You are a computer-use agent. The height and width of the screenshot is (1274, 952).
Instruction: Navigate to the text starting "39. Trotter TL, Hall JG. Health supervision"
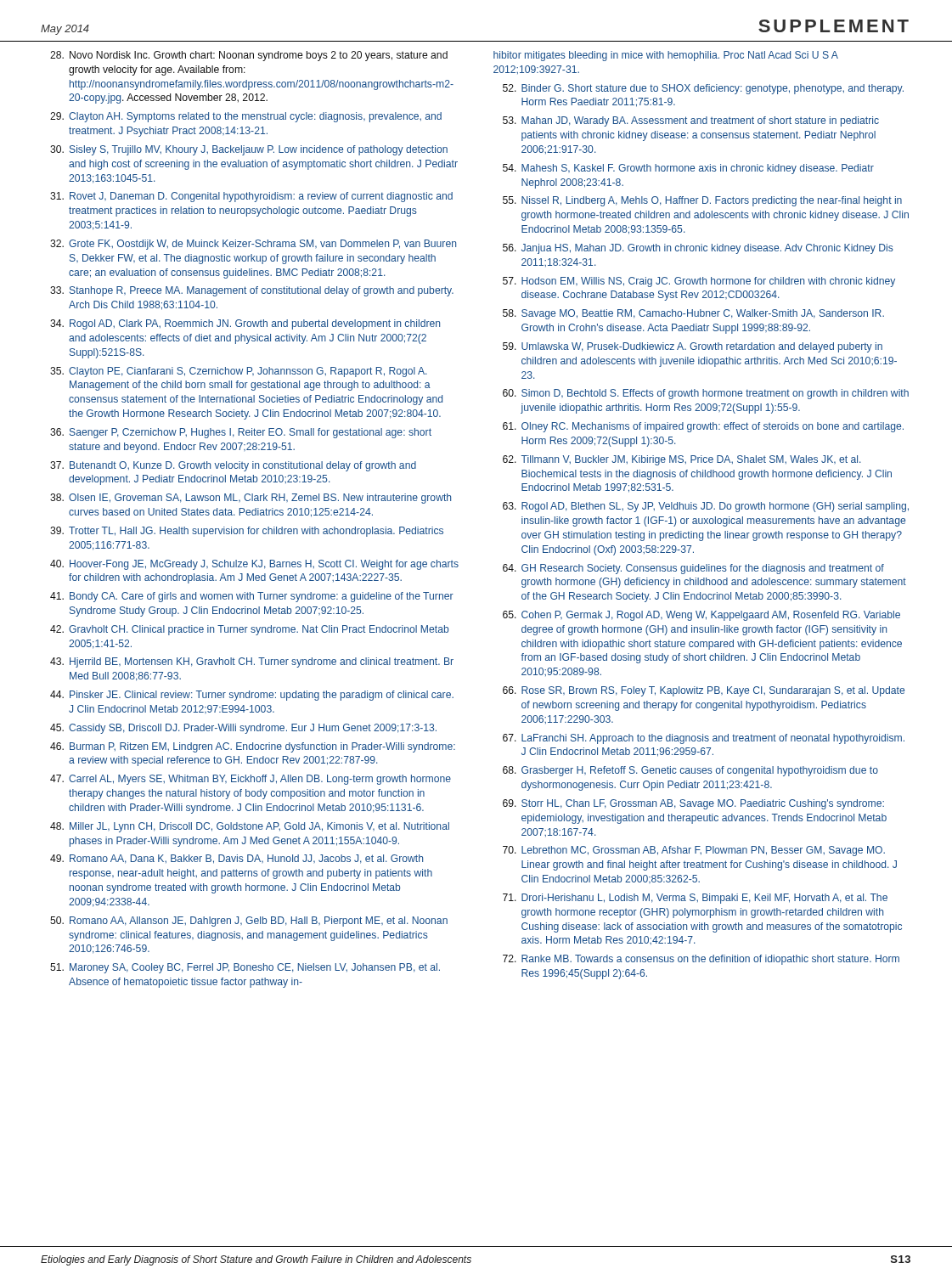[x=250, y=538]
